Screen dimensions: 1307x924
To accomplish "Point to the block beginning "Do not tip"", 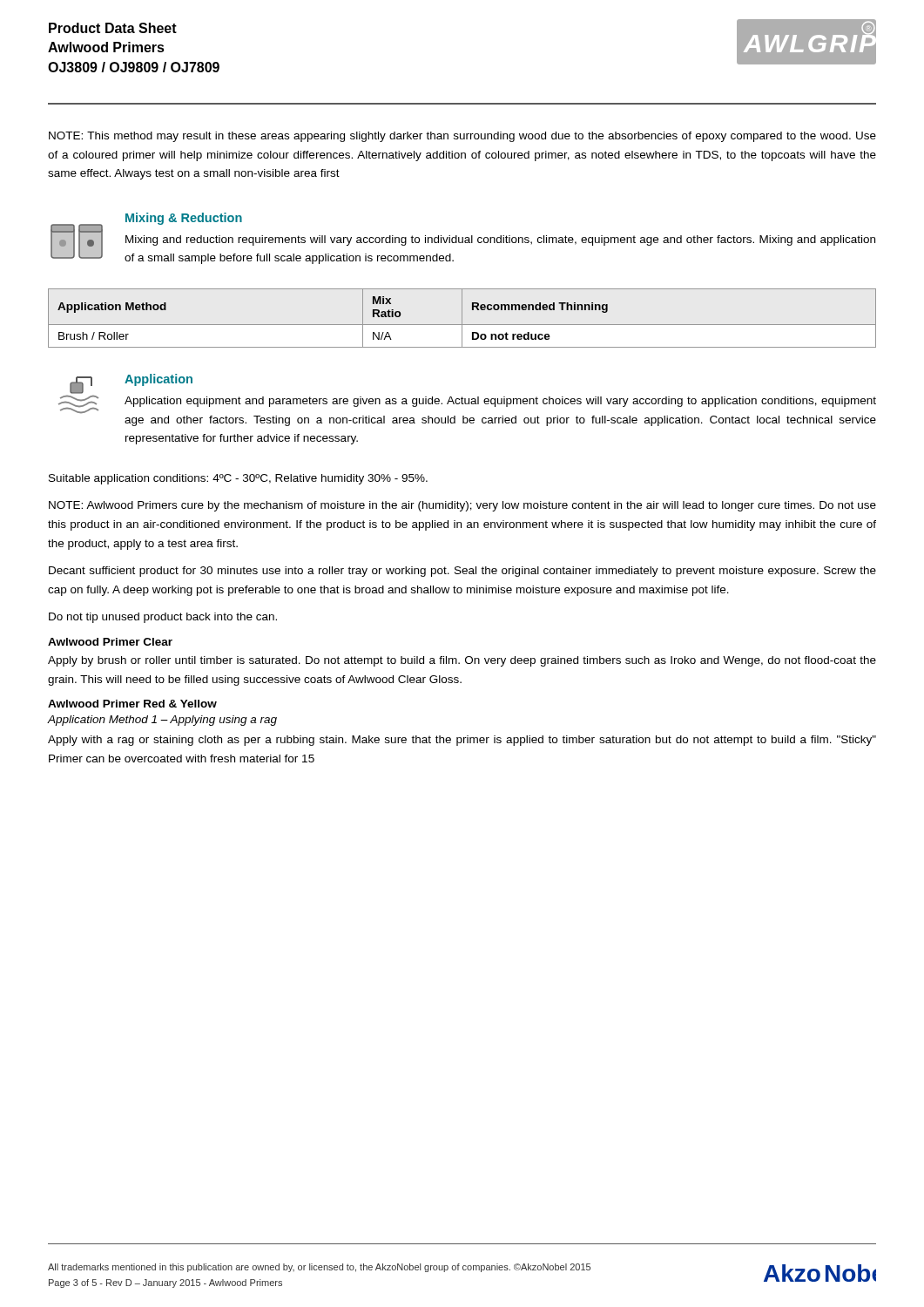I will tap(163, 617).
